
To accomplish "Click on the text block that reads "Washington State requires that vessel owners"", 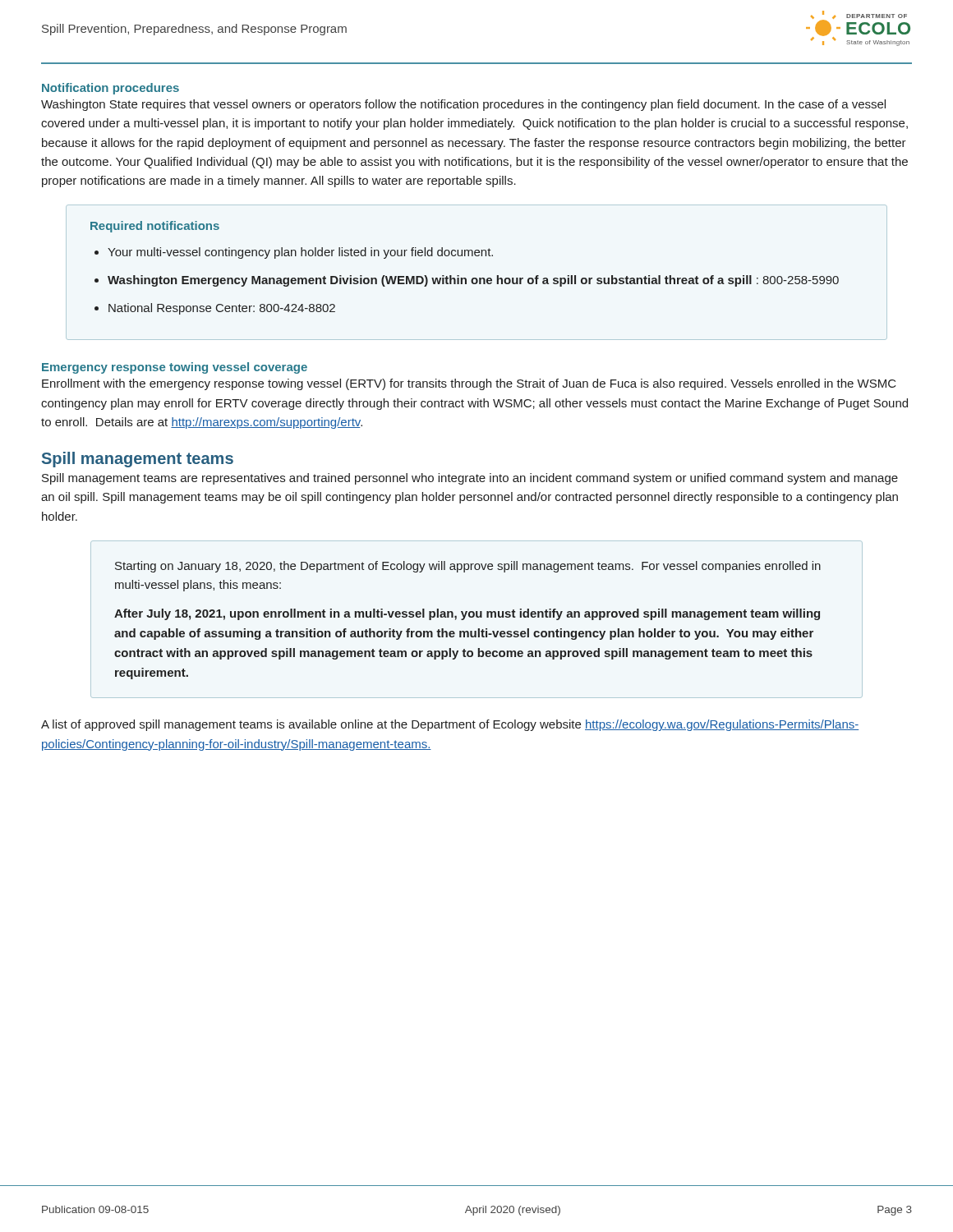I will coord(475,142).
